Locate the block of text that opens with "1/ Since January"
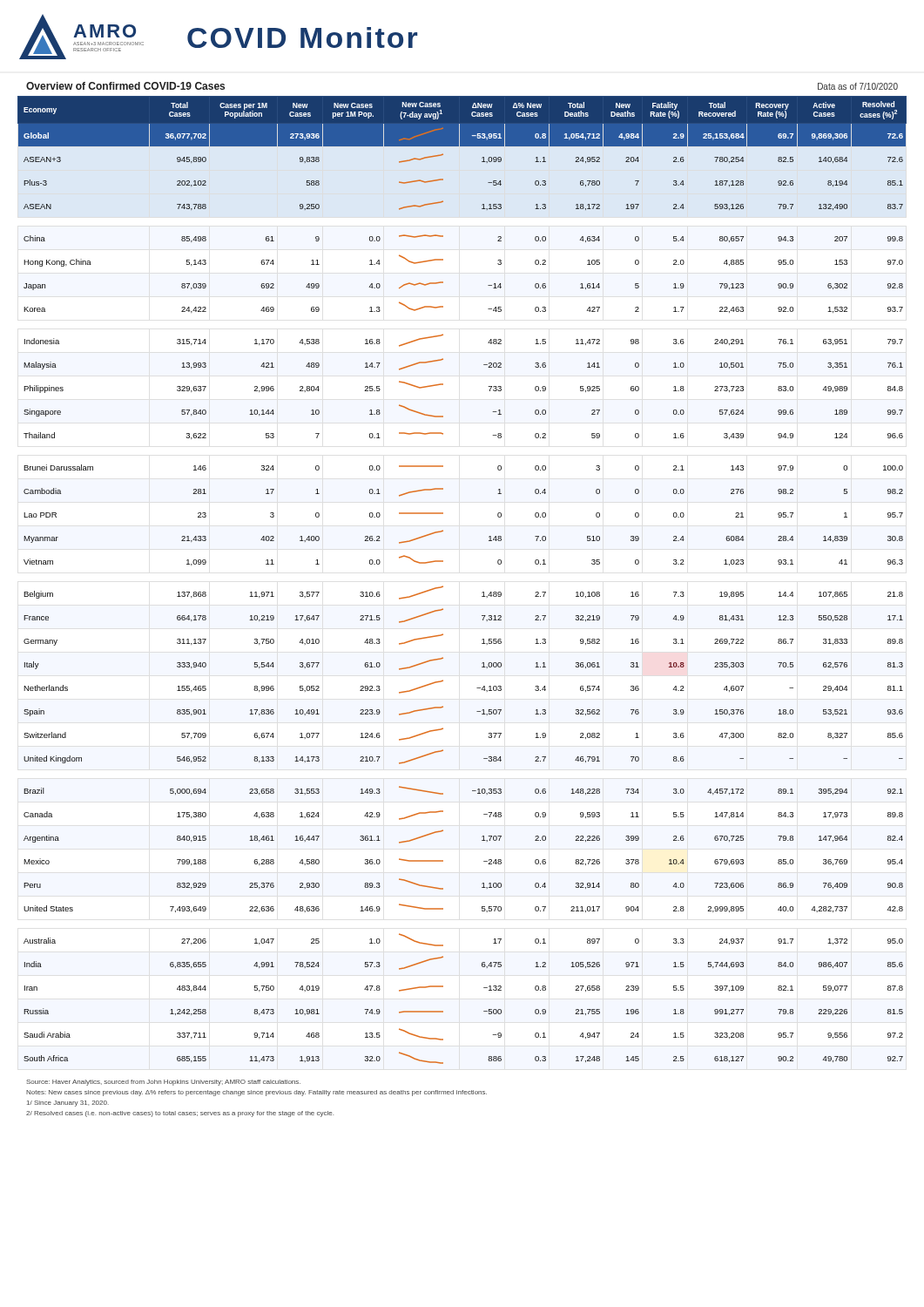This screenshot has height=1307, width=924. (x=68, y=1103)
